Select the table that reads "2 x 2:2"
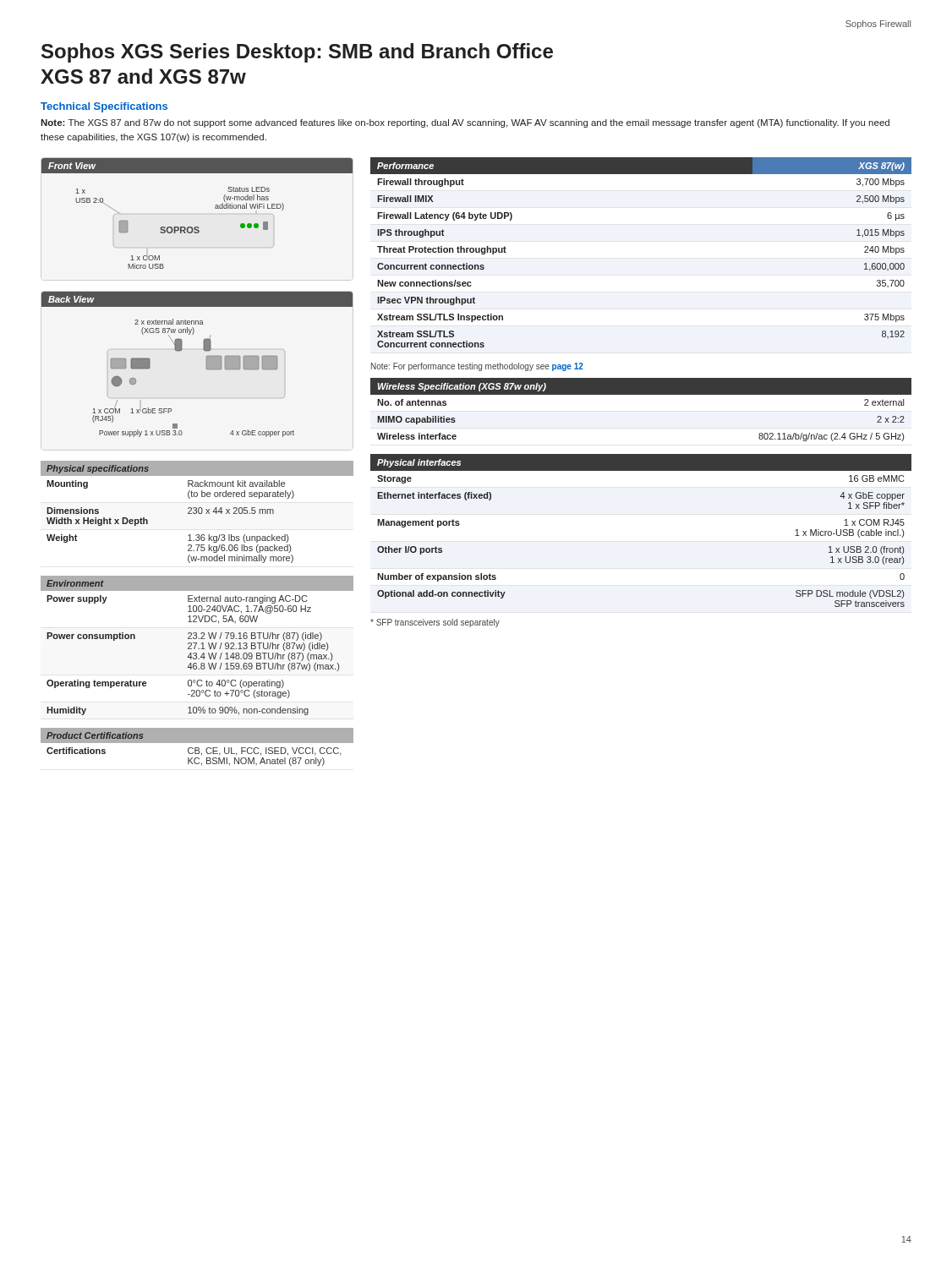 click(x=641, y=411)
